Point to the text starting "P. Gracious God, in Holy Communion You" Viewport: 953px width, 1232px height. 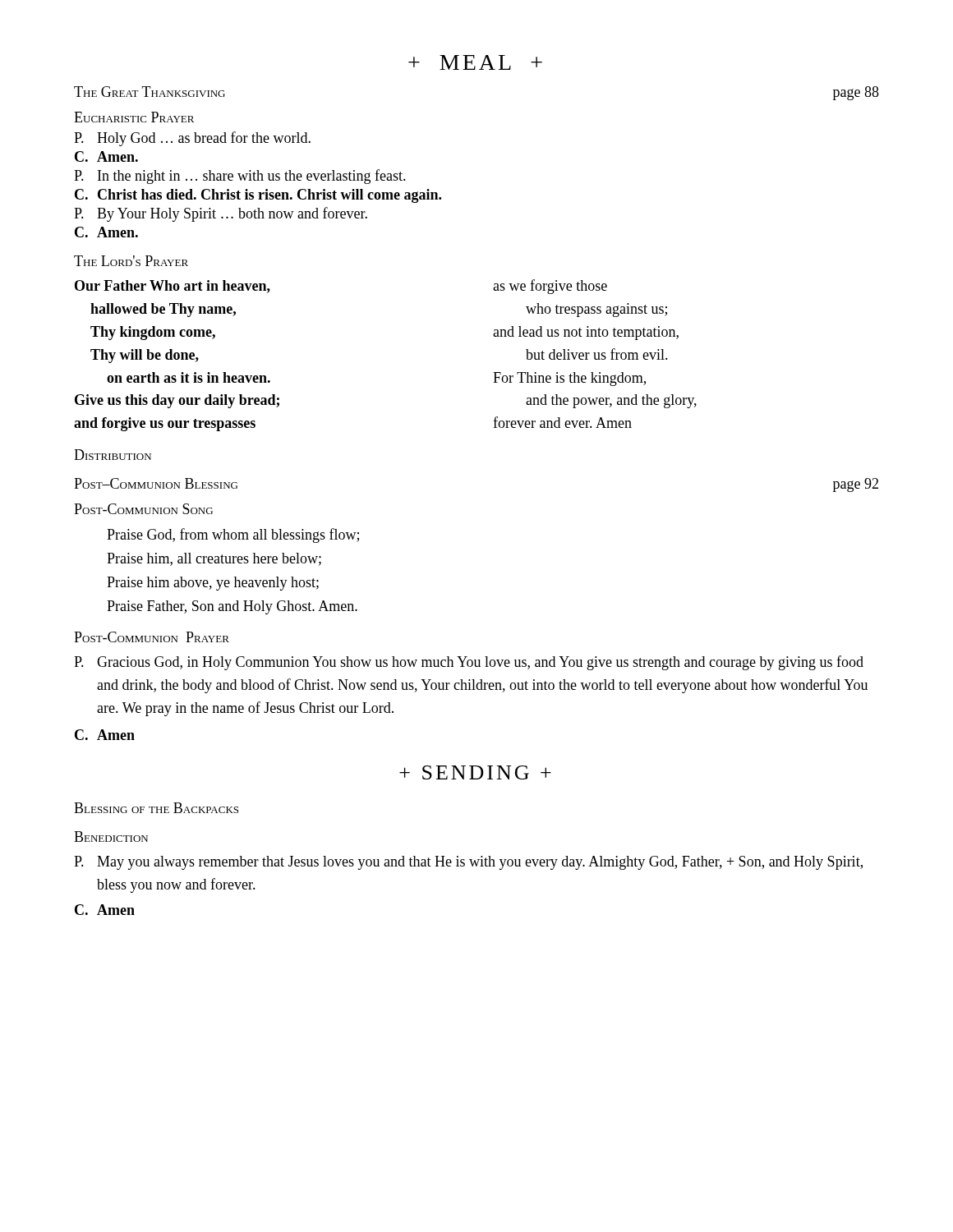tap(476, 686)
